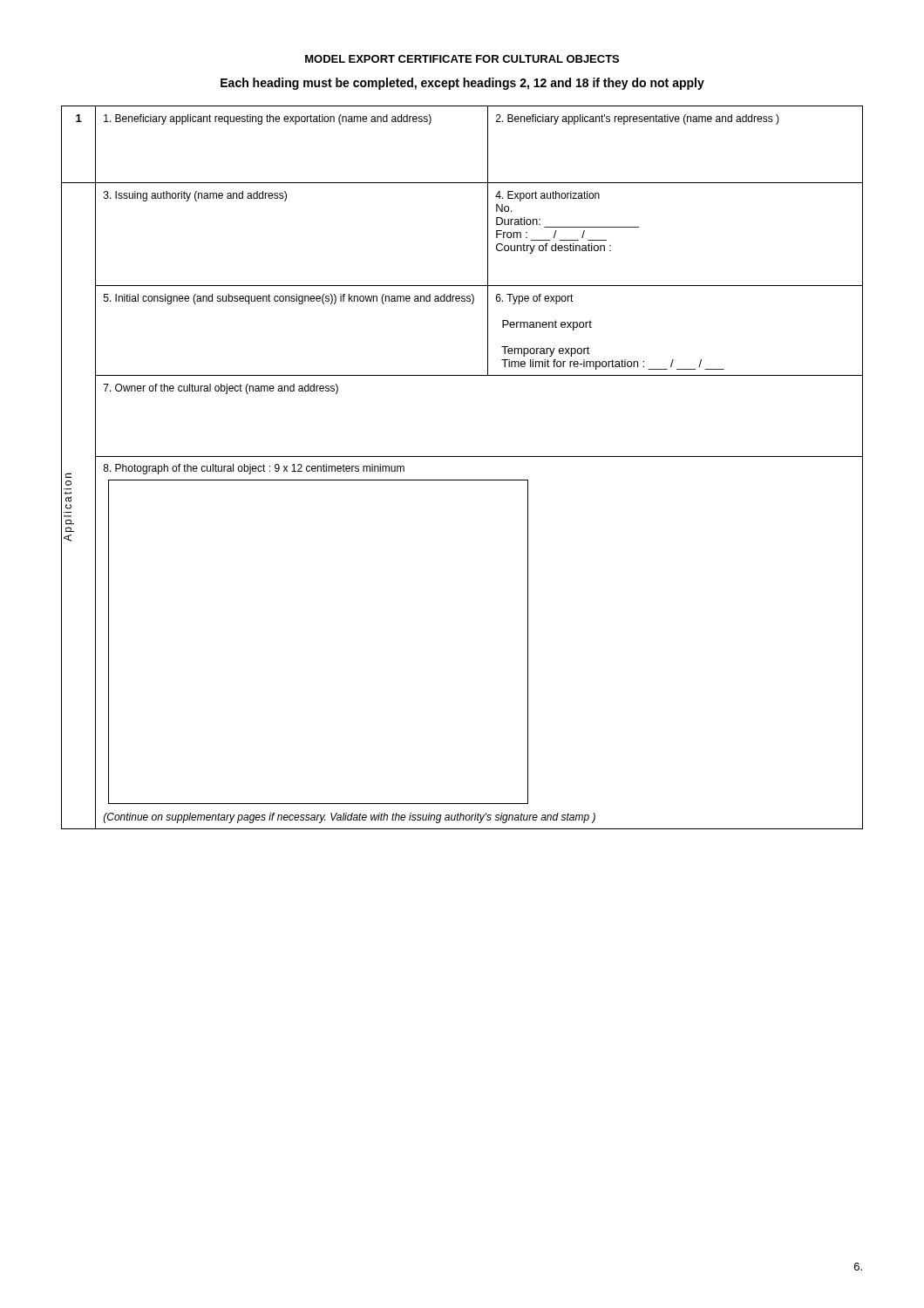Click on the table containing "1 1. Beneficiary applicant requesting"
The height and width of the screenshot is (1308, 924).
pos(462,467)
